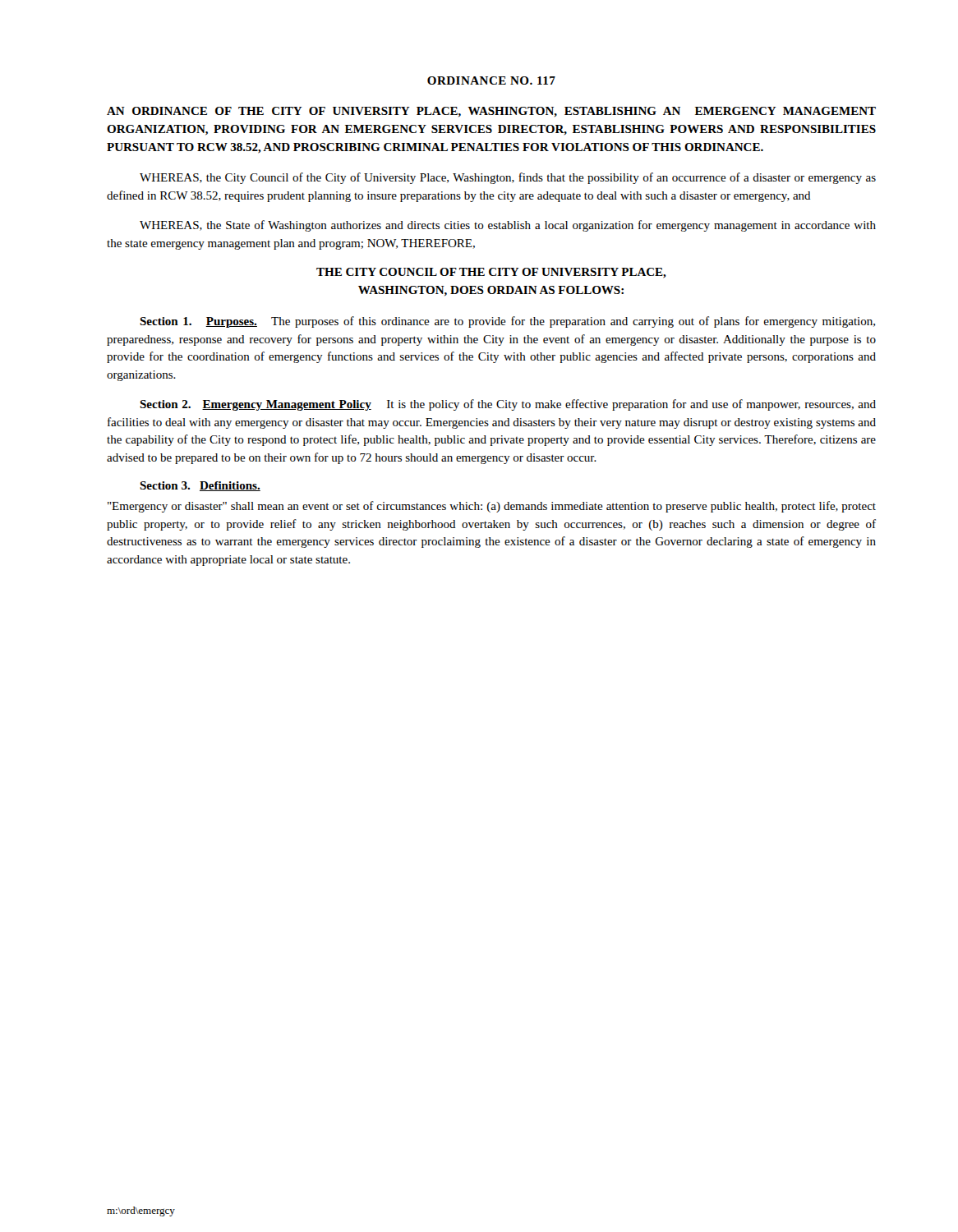Screen dimensions: 1232x958
Task: Click the passage that begins ""Emergency or disaster" shall mean"
Action: coord(491,533)
